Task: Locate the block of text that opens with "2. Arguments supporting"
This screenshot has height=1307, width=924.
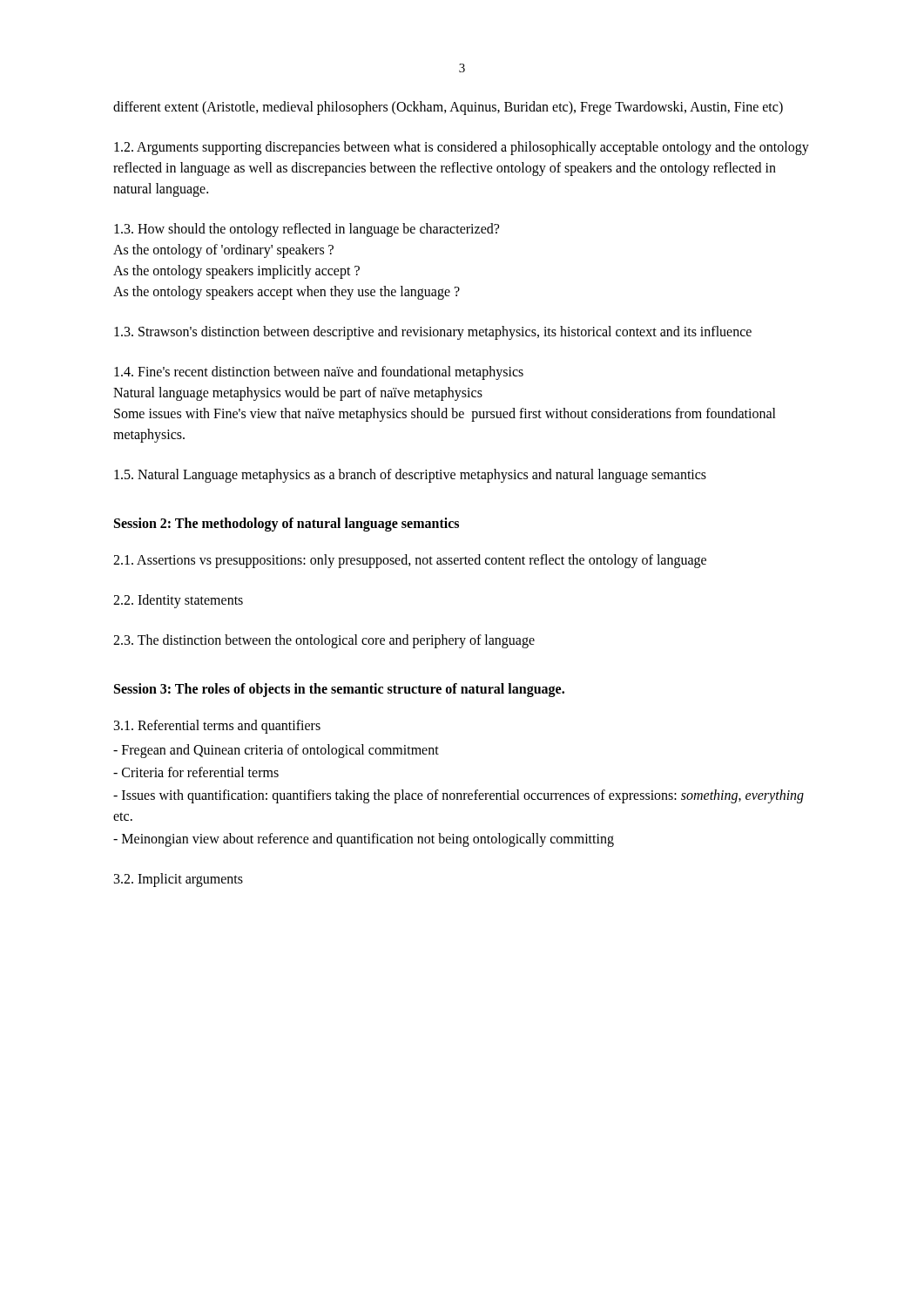Action: click(x=461, y=168)
